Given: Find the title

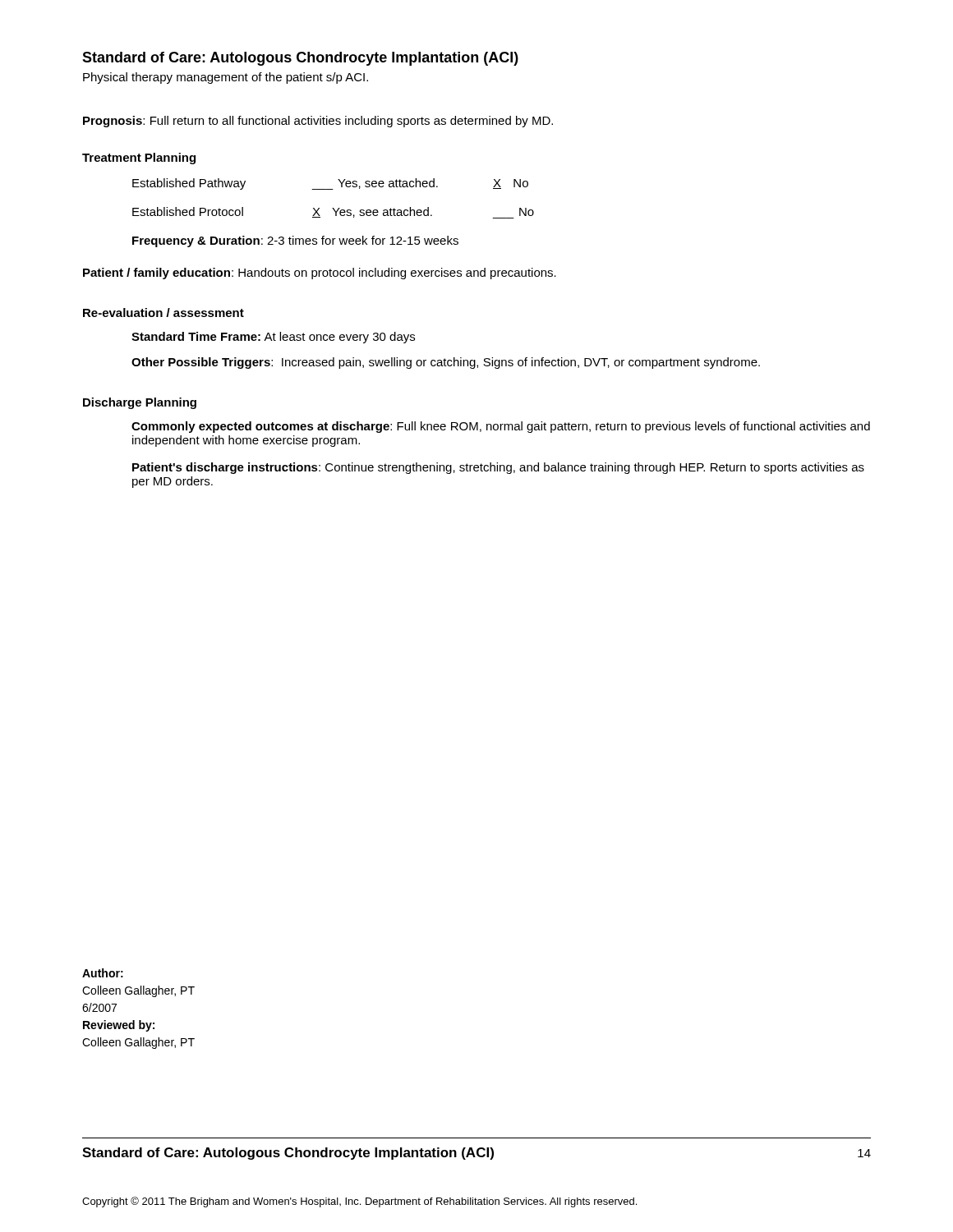Looking at the screenshot, I should [x=476, y=58].
